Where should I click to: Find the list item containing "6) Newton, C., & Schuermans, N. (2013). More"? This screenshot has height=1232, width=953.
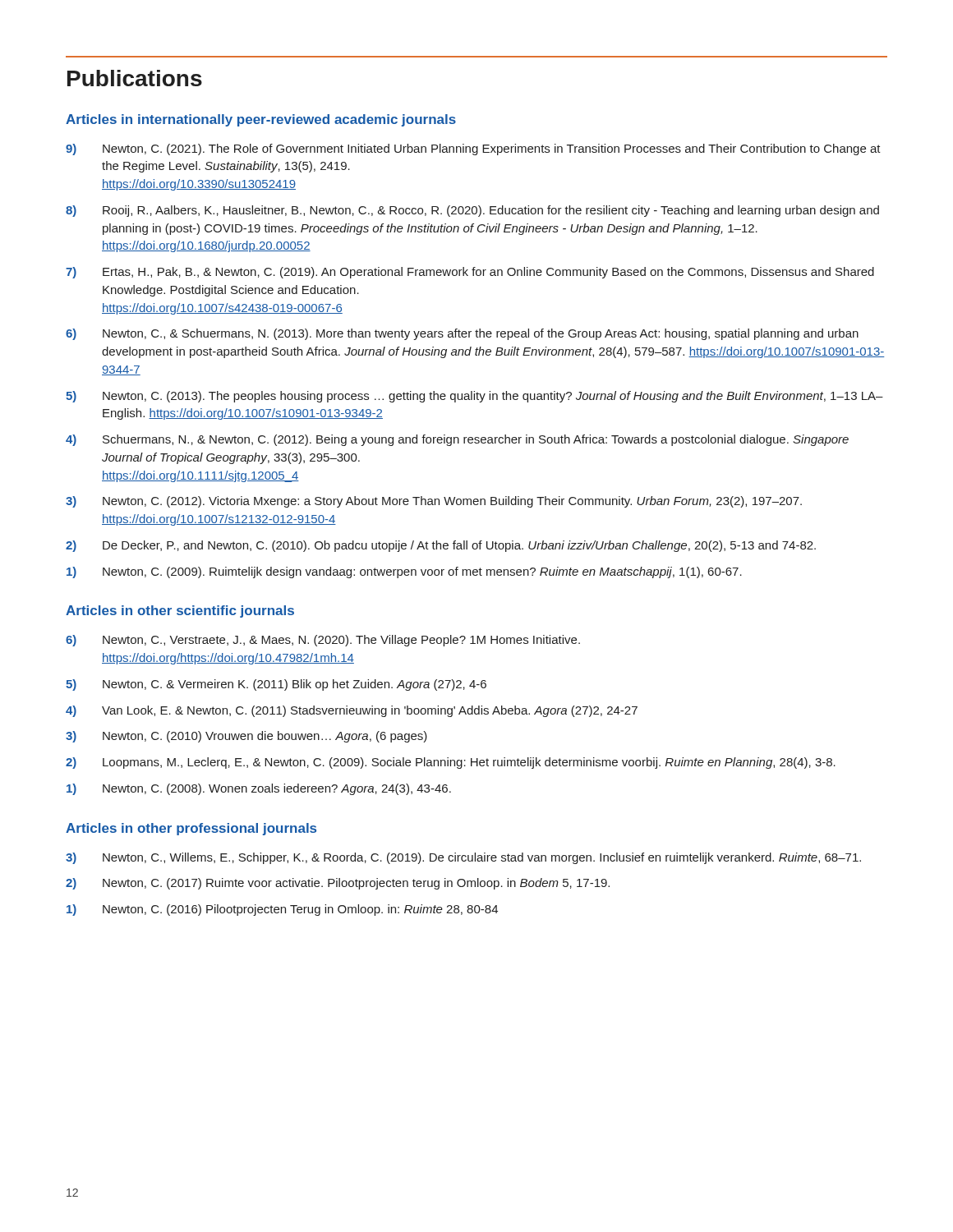coord(476,351)
